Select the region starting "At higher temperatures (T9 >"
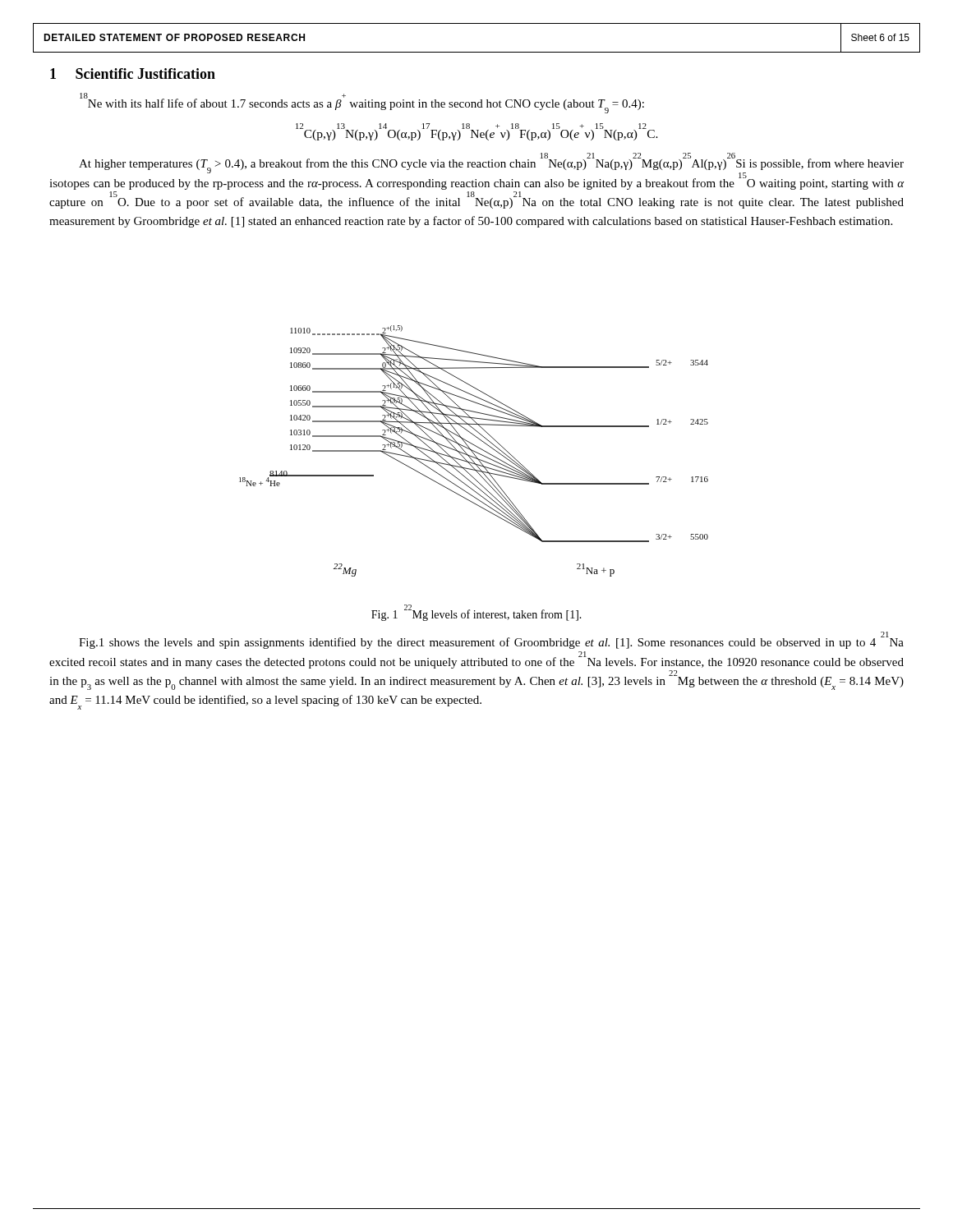Image resolution: width=953 pixels, height=1232 pixels. (x=476, y=191)
